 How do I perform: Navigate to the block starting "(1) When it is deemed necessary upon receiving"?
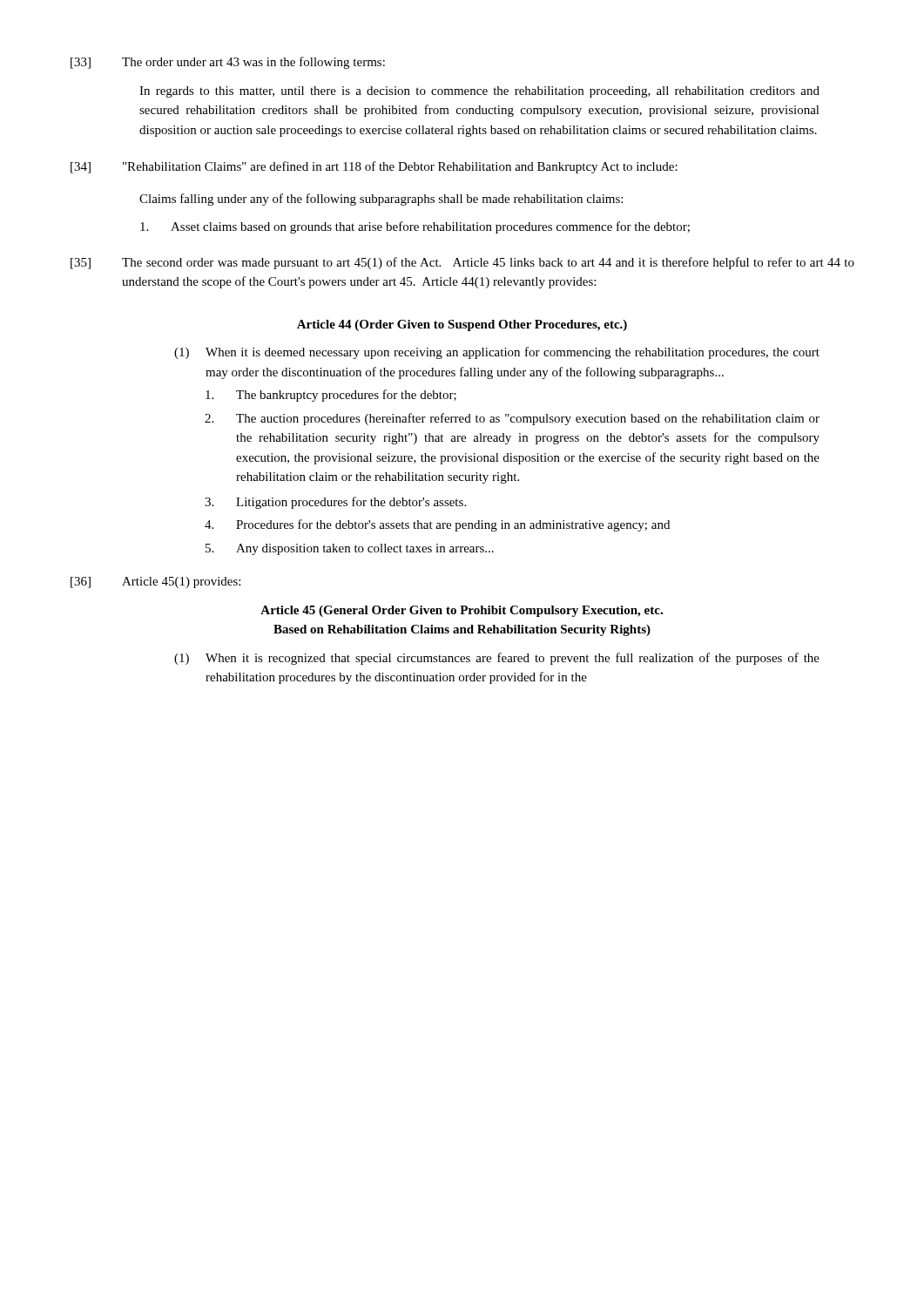[x=497, y=362]
